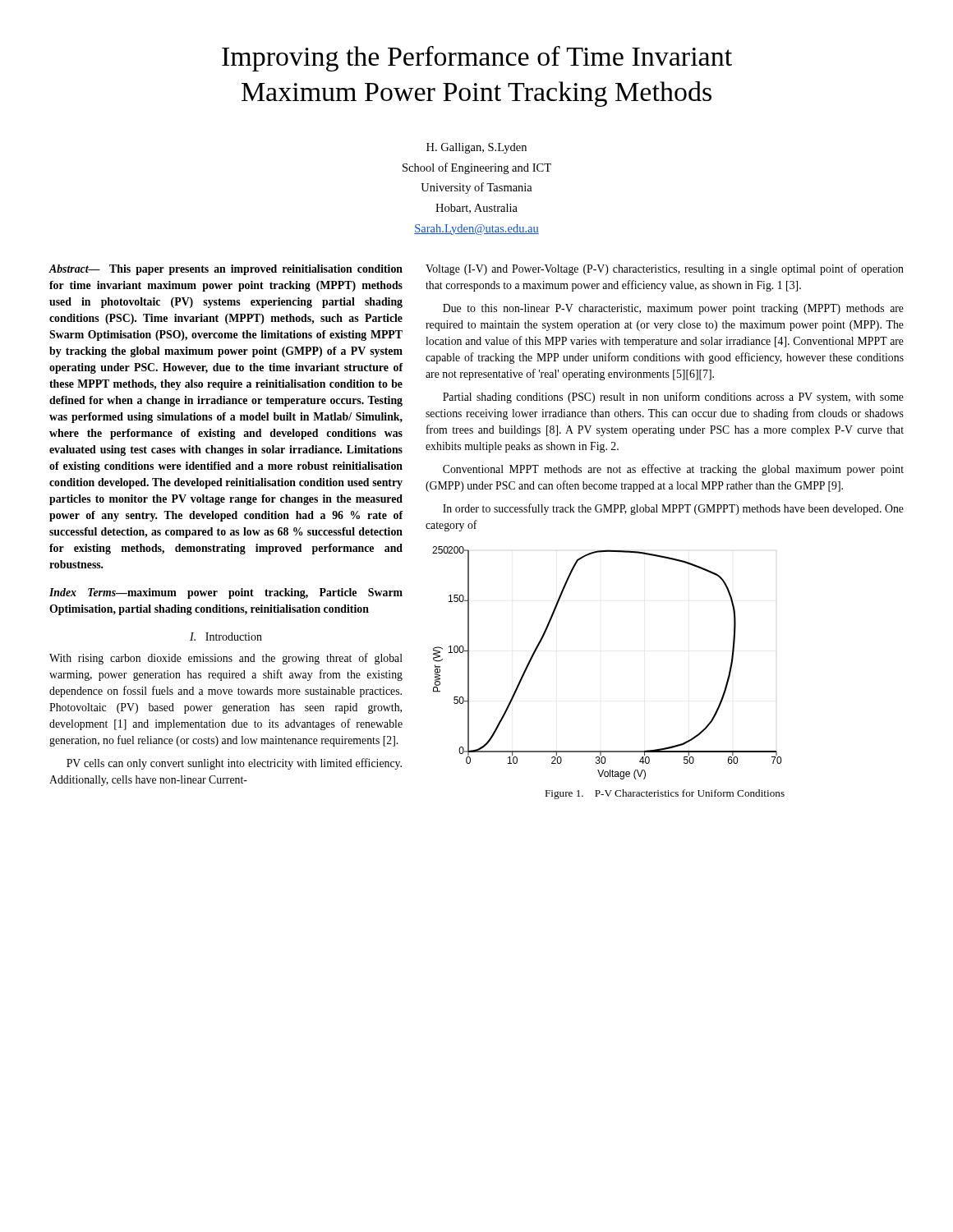Locate the block of text that opens with "With rising carbon dioxide emissions"
Image resolution: width=953 pixels, height=1232 pixels.
[226, 719]
